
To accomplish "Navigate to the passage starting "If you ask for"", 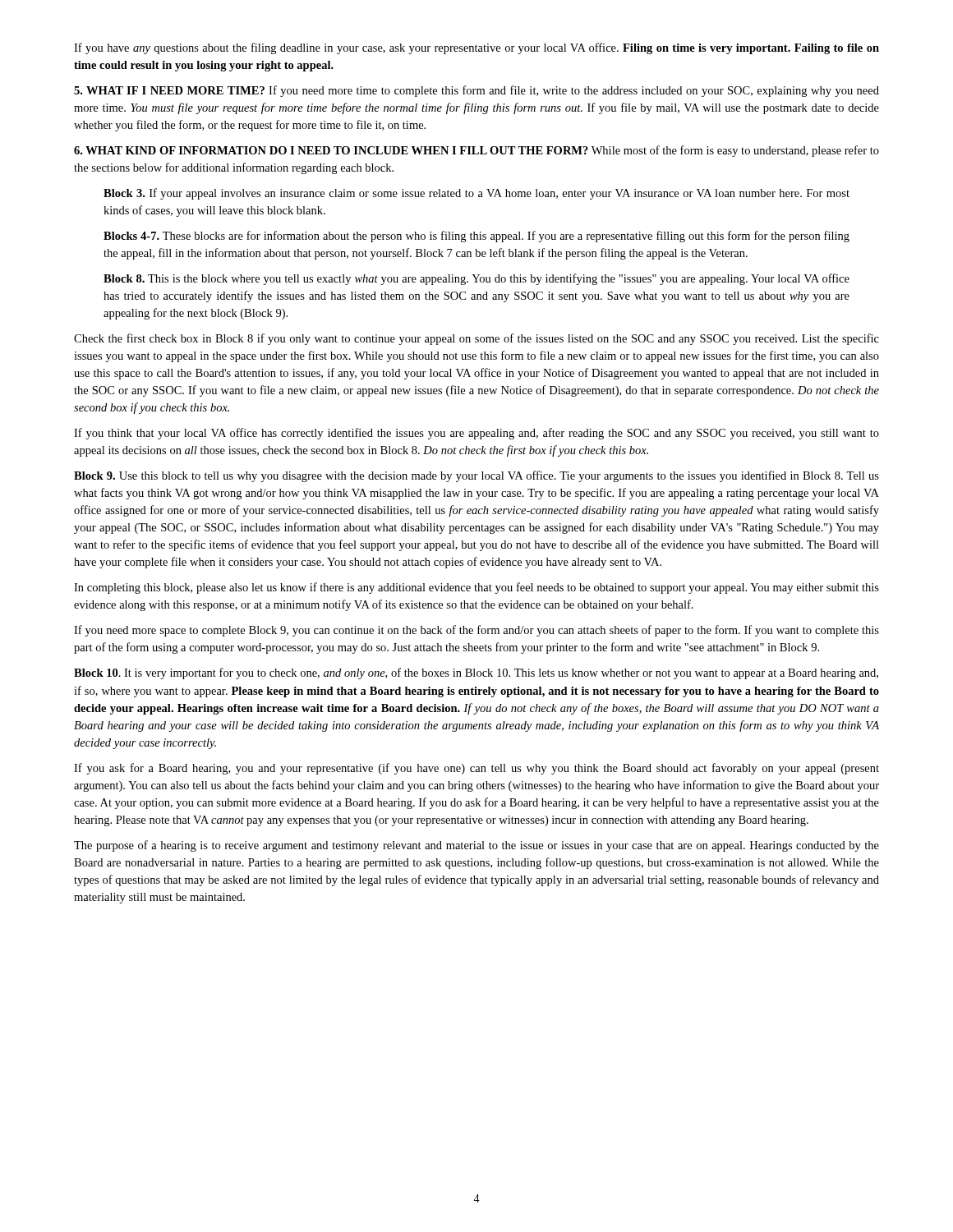I will click(x=476, y=793).
